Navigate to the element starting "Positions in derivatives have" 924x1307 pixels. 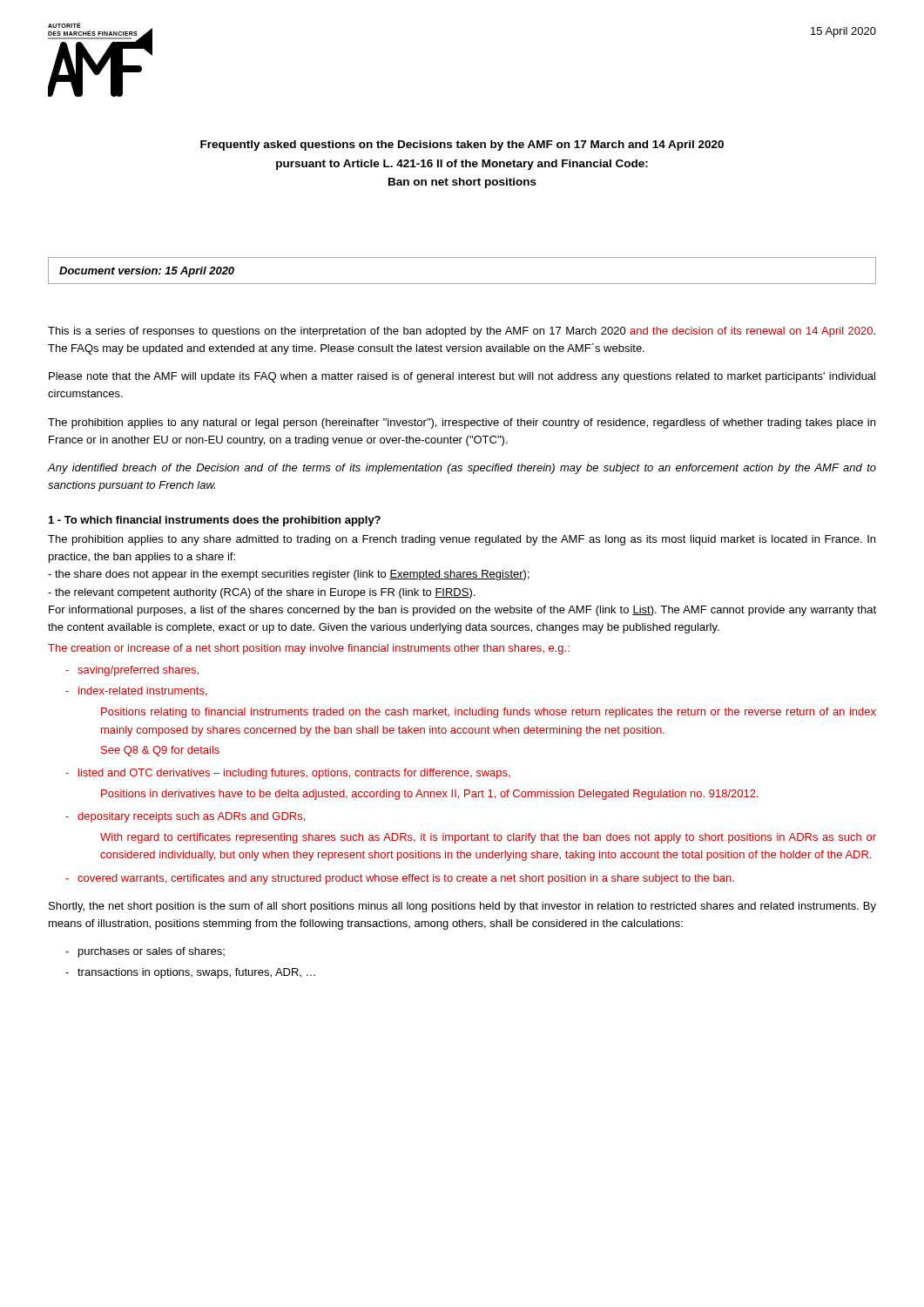pos(430,793)
